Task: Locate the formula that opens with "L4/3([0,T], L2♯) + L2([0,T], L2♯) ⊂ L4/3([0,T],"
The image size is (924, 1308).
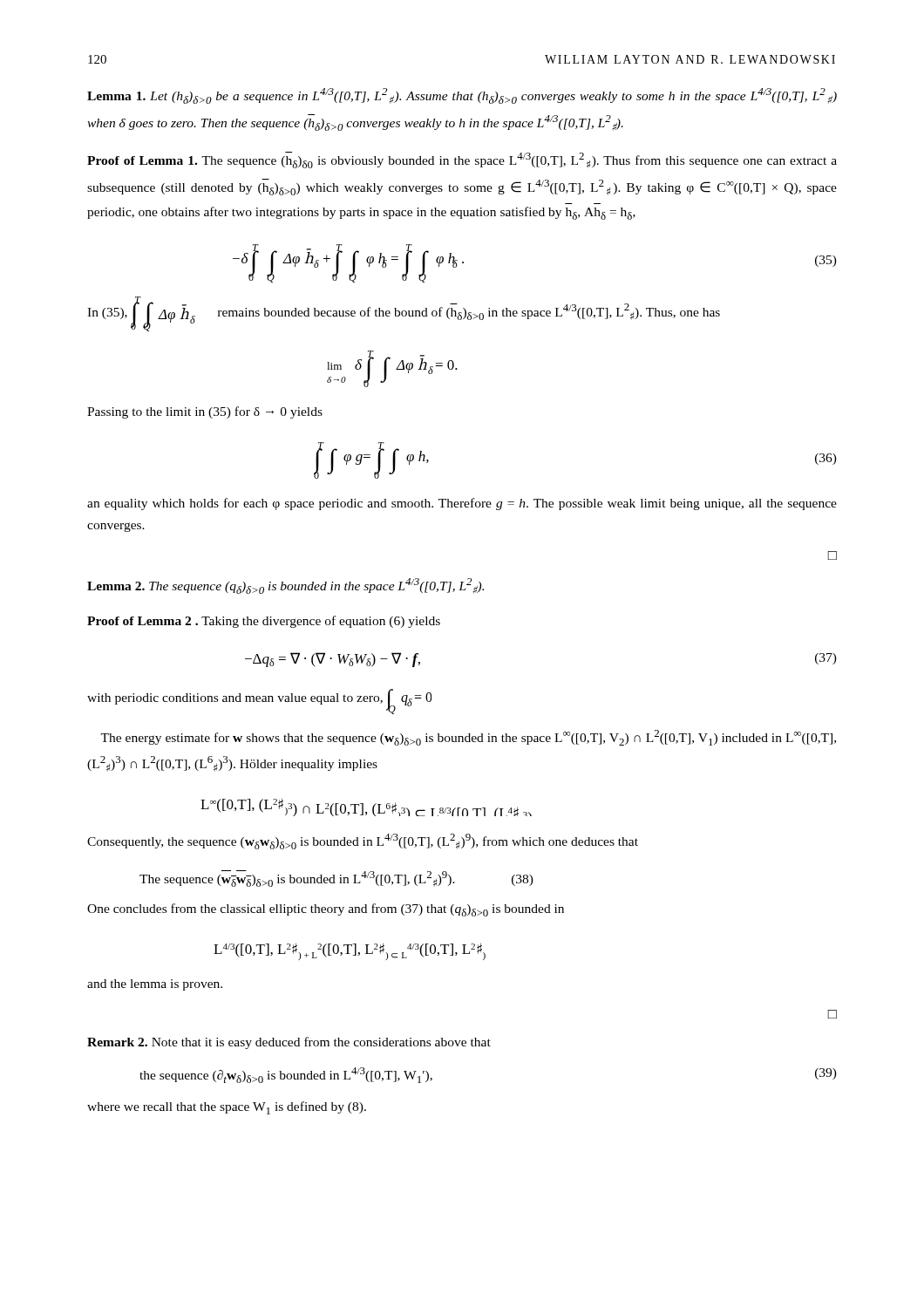Action: pyautogui.click(x=462, y=948)
